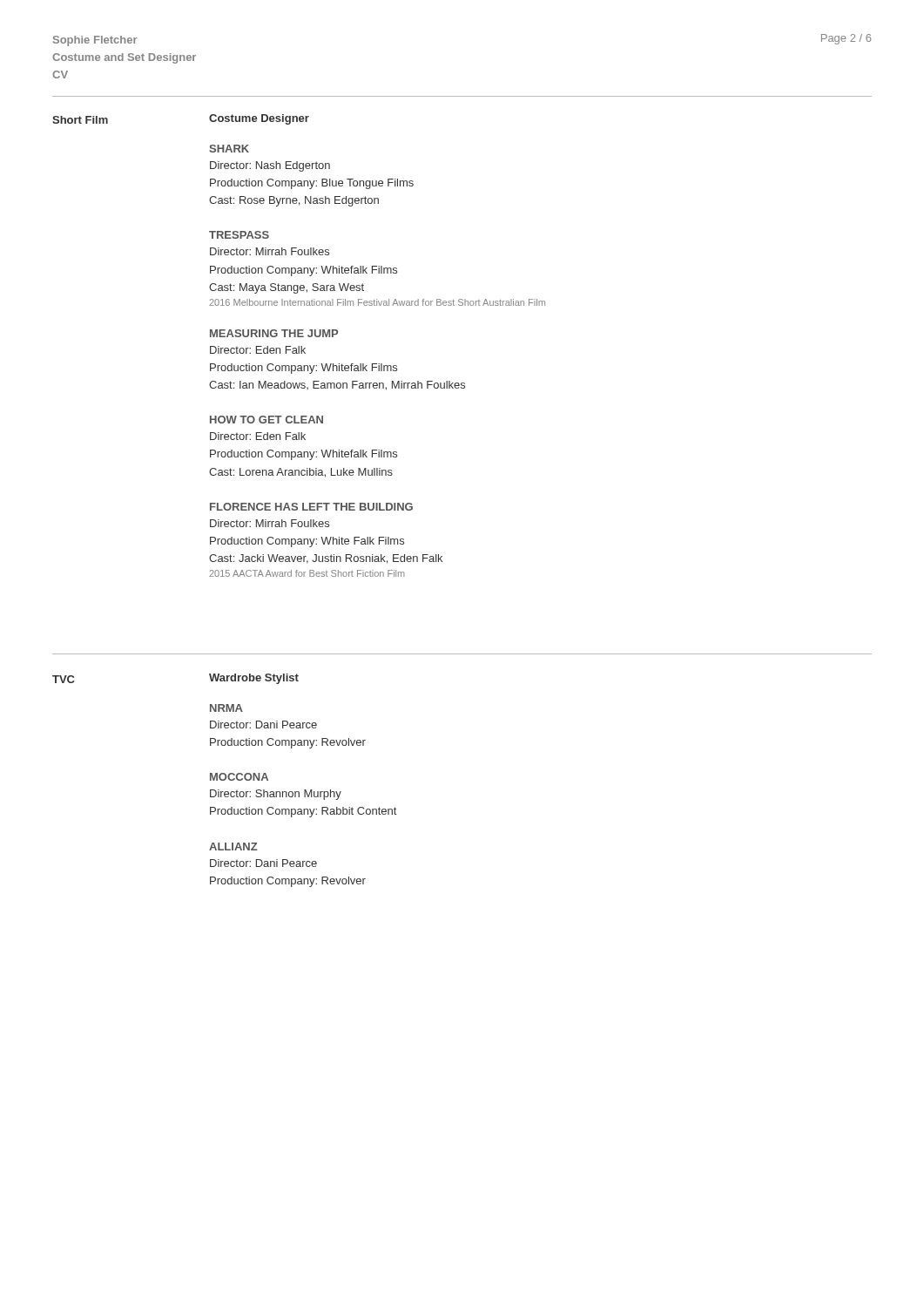
Task: Find the block on this page that starts "SHARK Director: Nash Edgerton"
Action: tap(229, 149)
